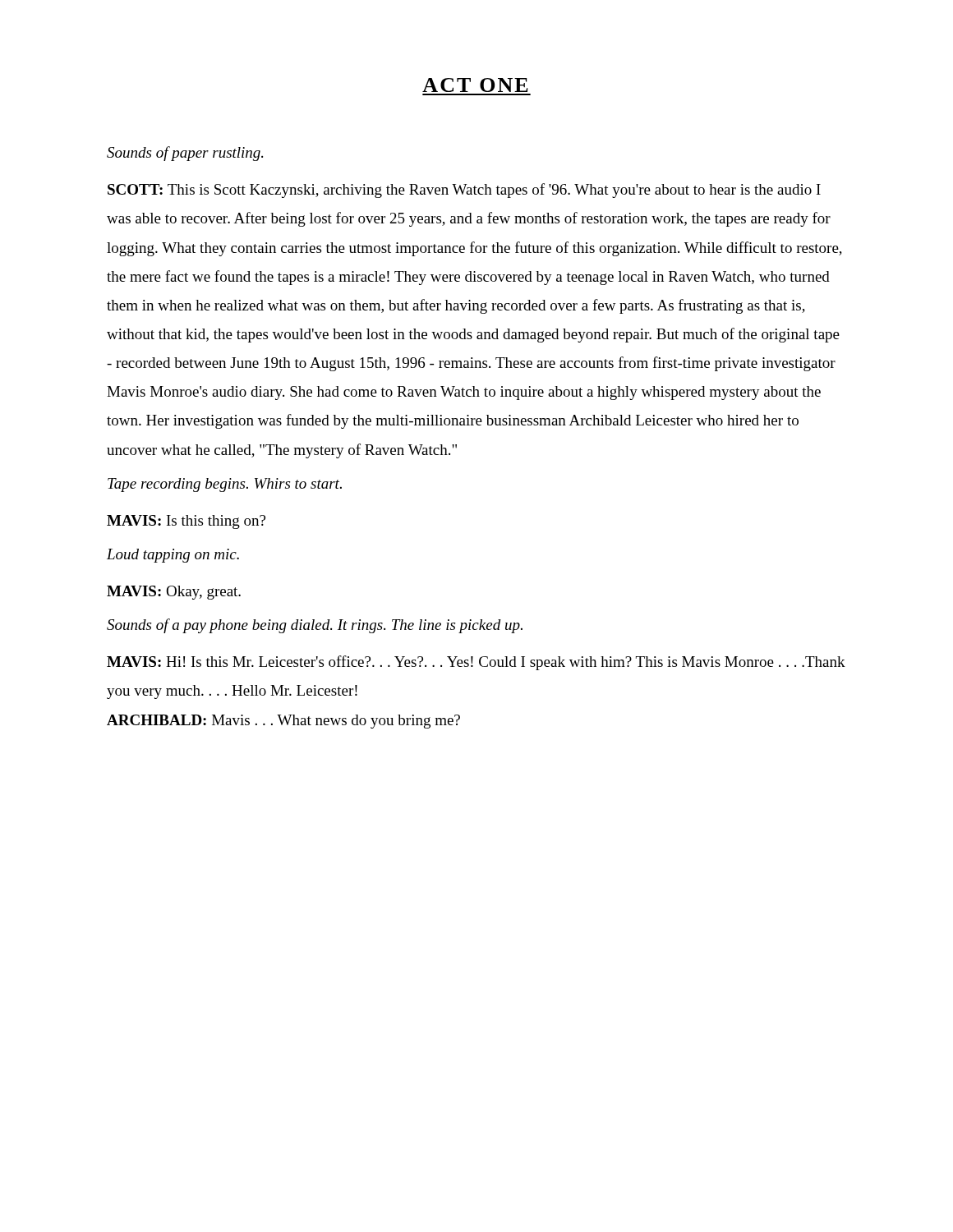Where does it say "ACT ONE"?
953x1232 pixels.
[x=476, y=85]
